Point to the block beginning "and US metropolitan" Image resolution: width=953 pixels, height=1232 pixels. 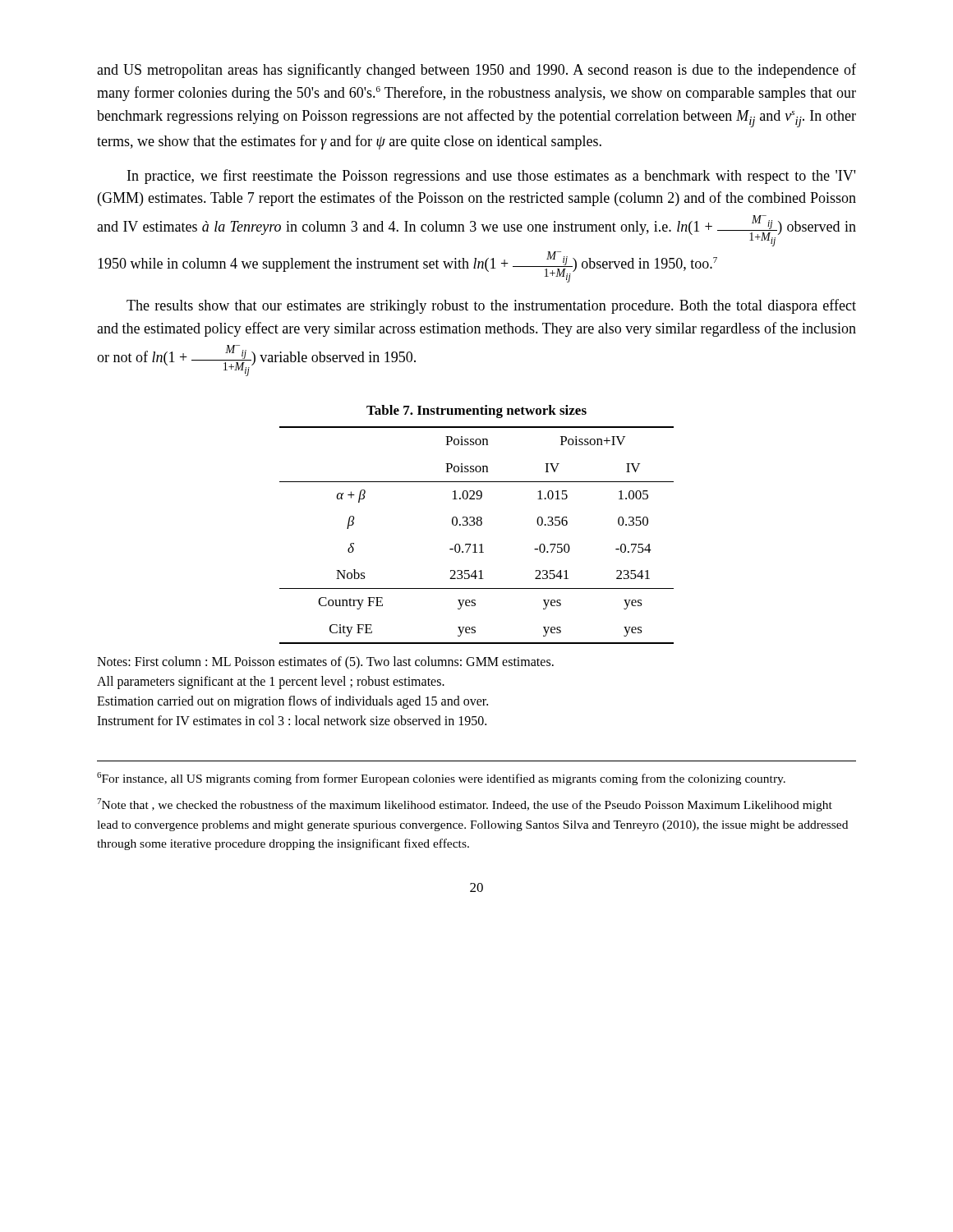(x=476, y=106)
